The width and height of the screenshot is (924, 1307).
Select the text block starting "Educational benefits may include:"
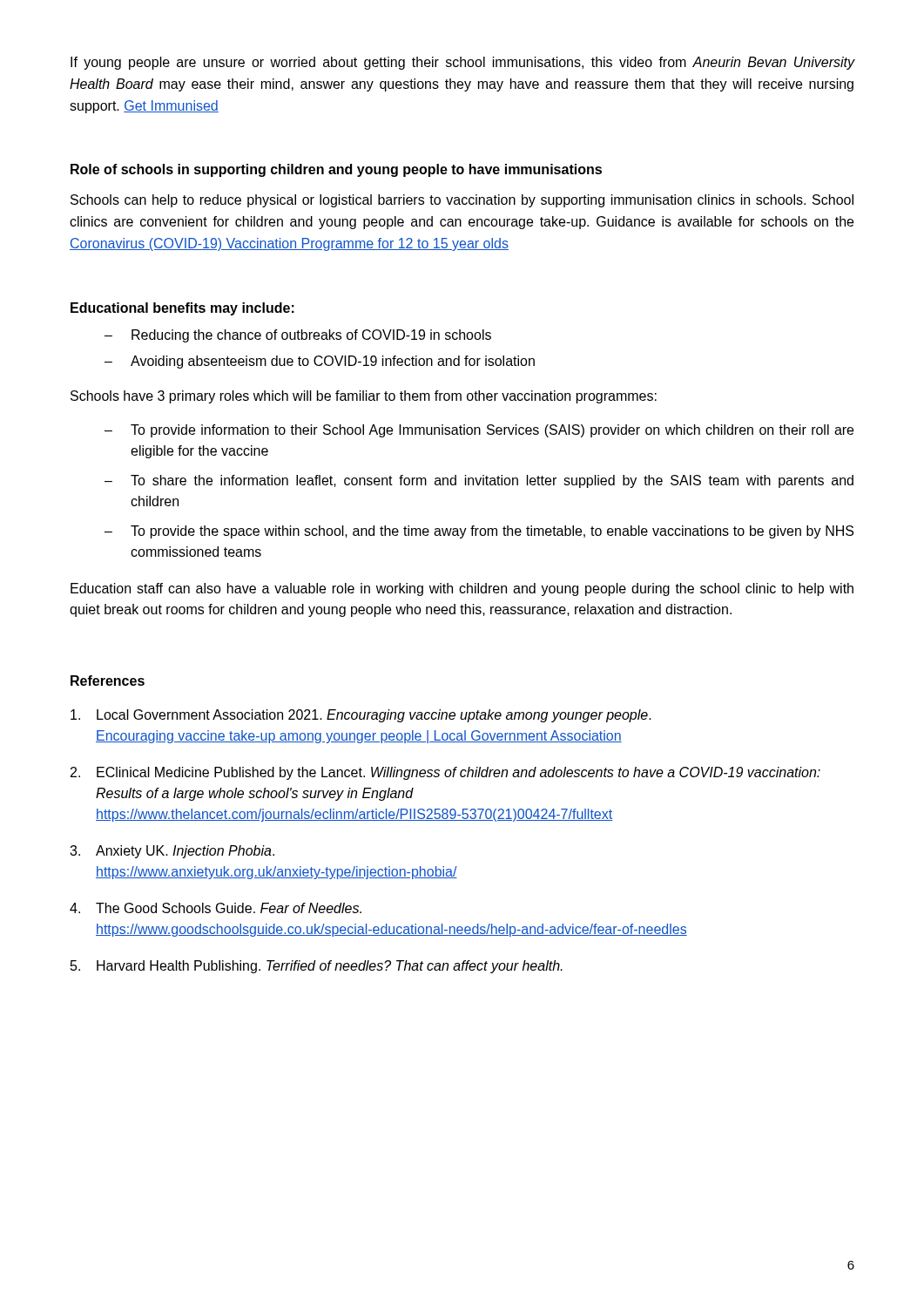point(182,308)
